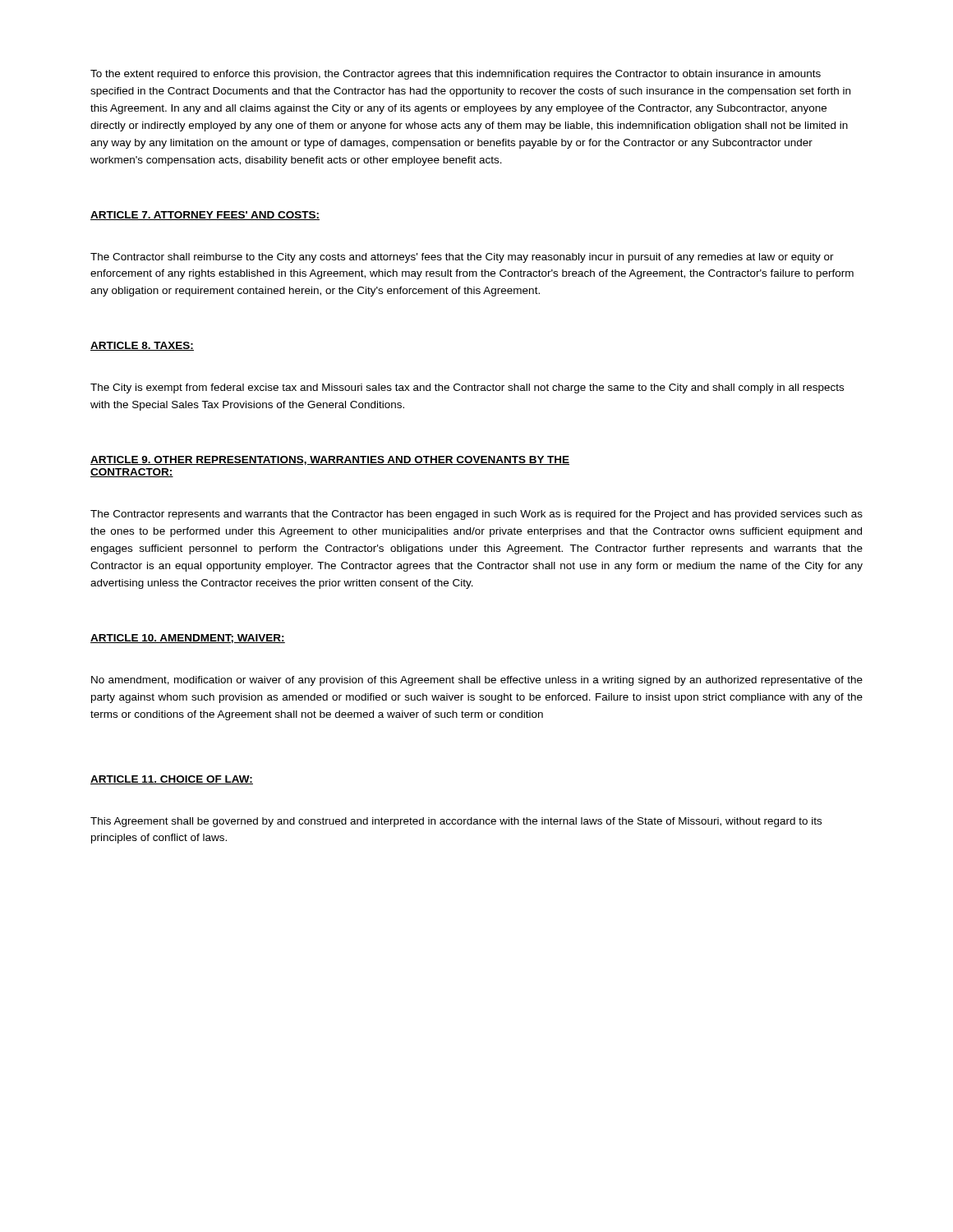Where is the passage that starts "This Agreement shall be"?
The height and width of the screenshot is (1232, 953).
456,829
